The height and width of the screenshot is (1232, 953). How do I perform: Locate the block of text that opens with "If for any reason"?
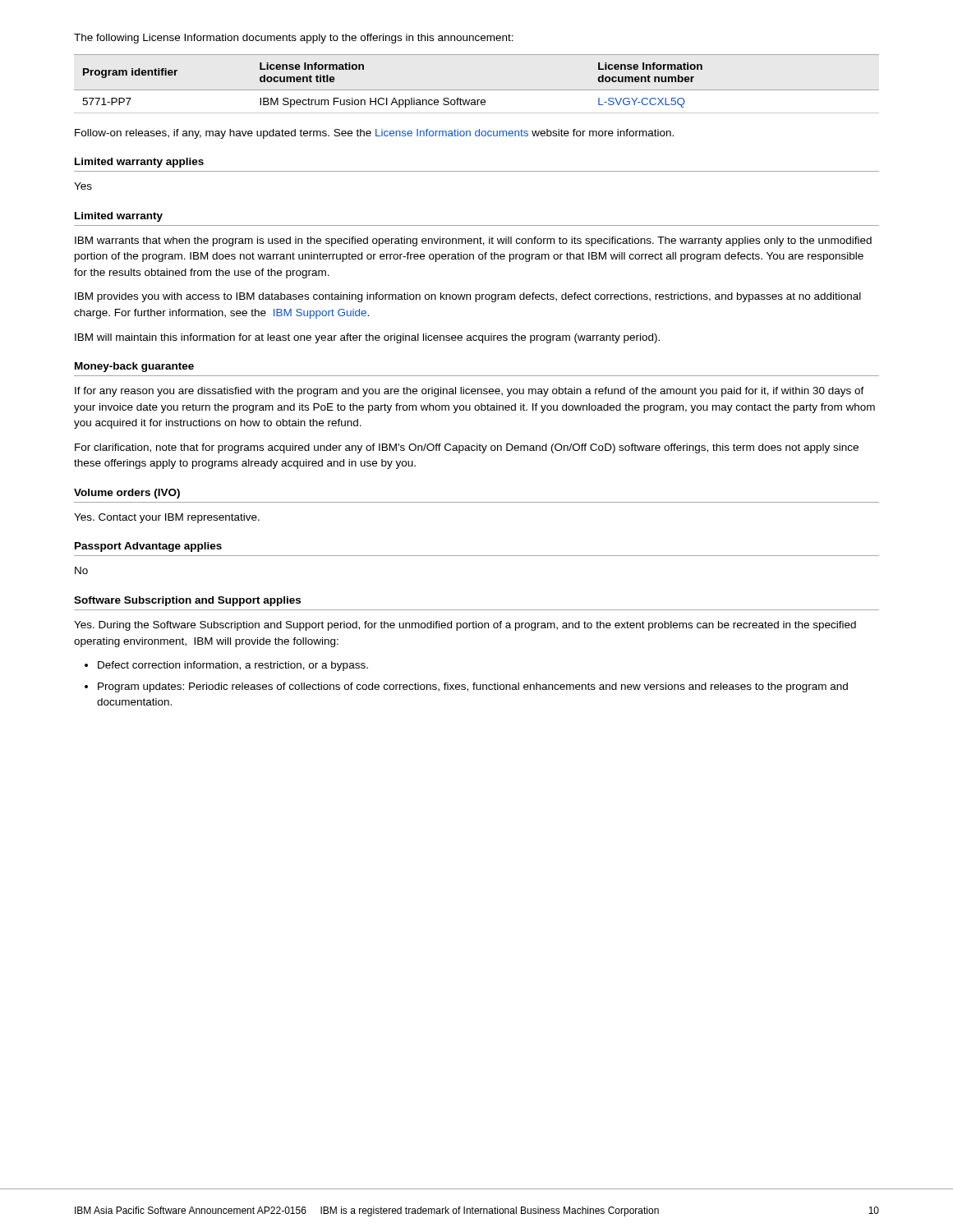click(x=476, y=407)
